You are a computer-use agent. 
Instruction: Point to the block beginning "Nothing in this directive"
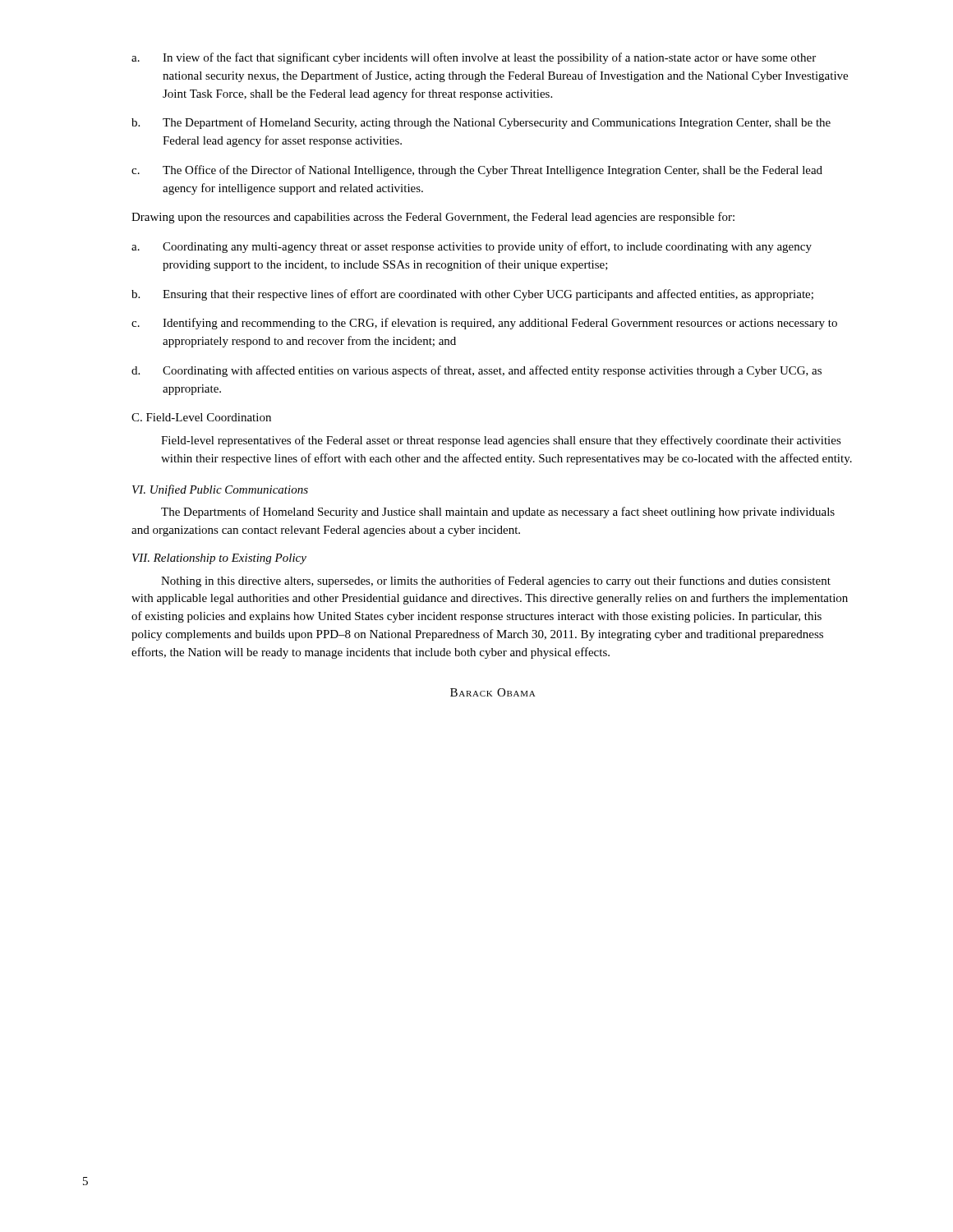pos(490,616)
